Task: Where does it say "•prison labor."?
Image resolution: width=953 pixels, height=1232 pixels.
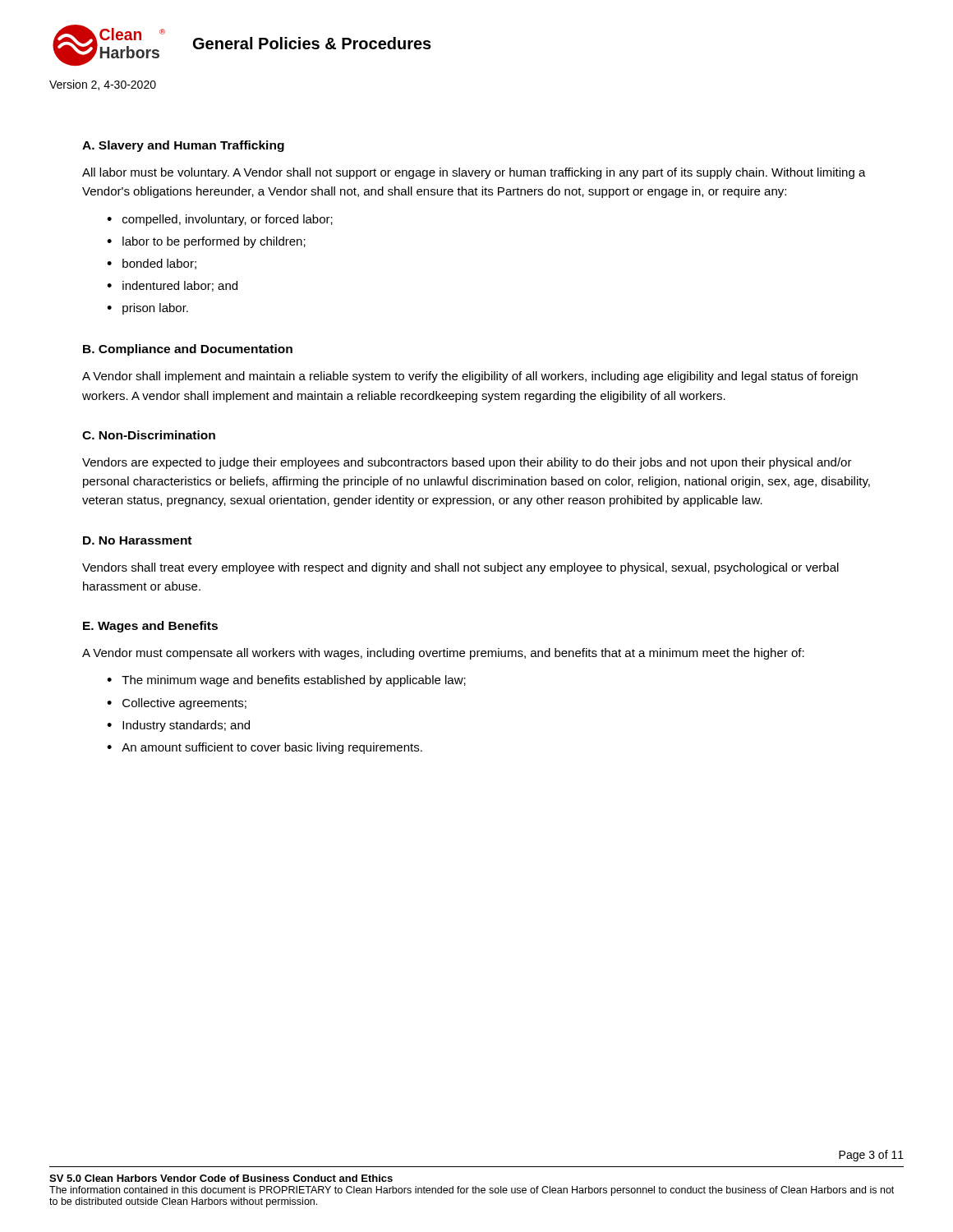Action: 148,309
